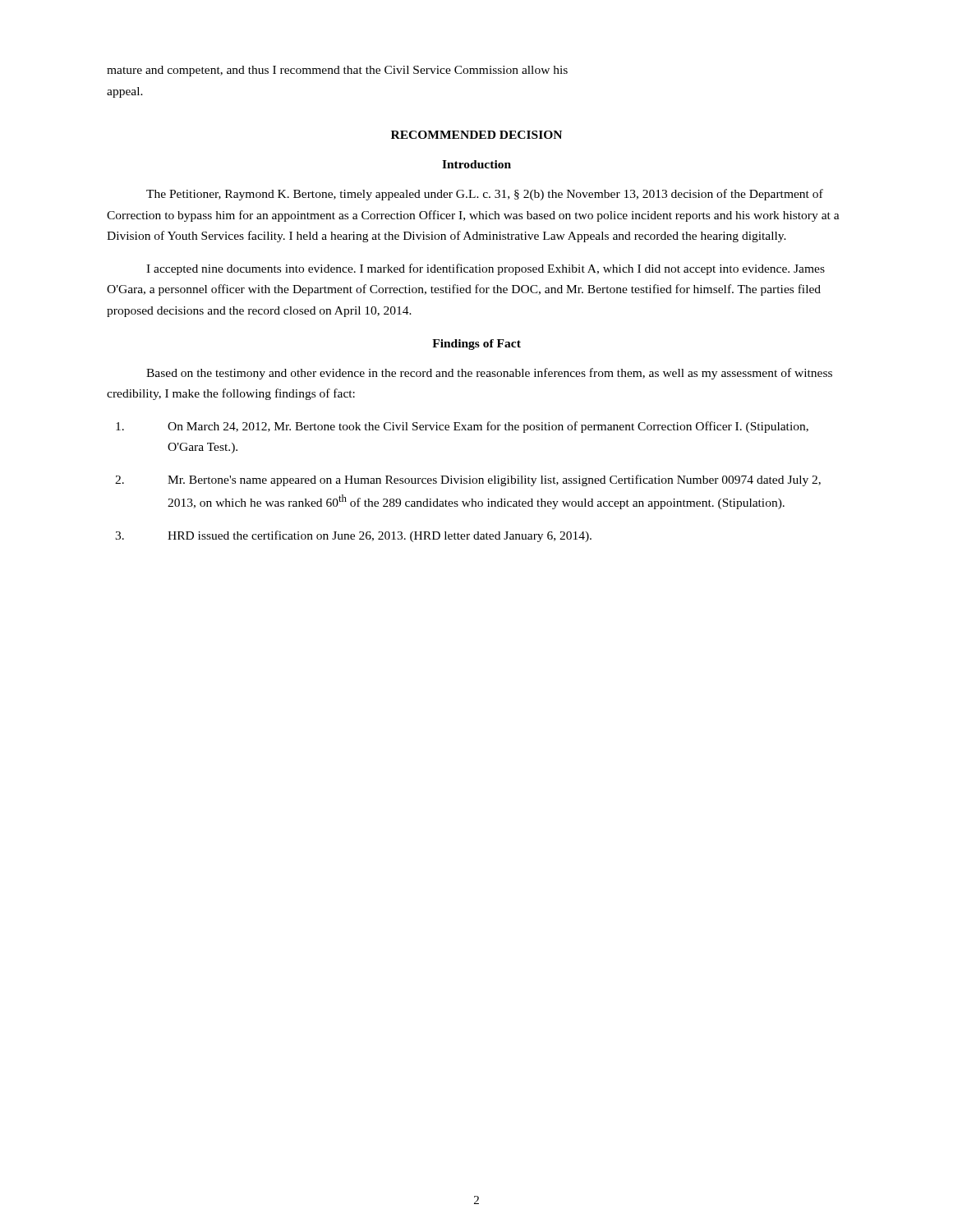Click where it says "Findings of Fact"
Viewport: 953px width, 1232px height.
(x=476, y=342)
